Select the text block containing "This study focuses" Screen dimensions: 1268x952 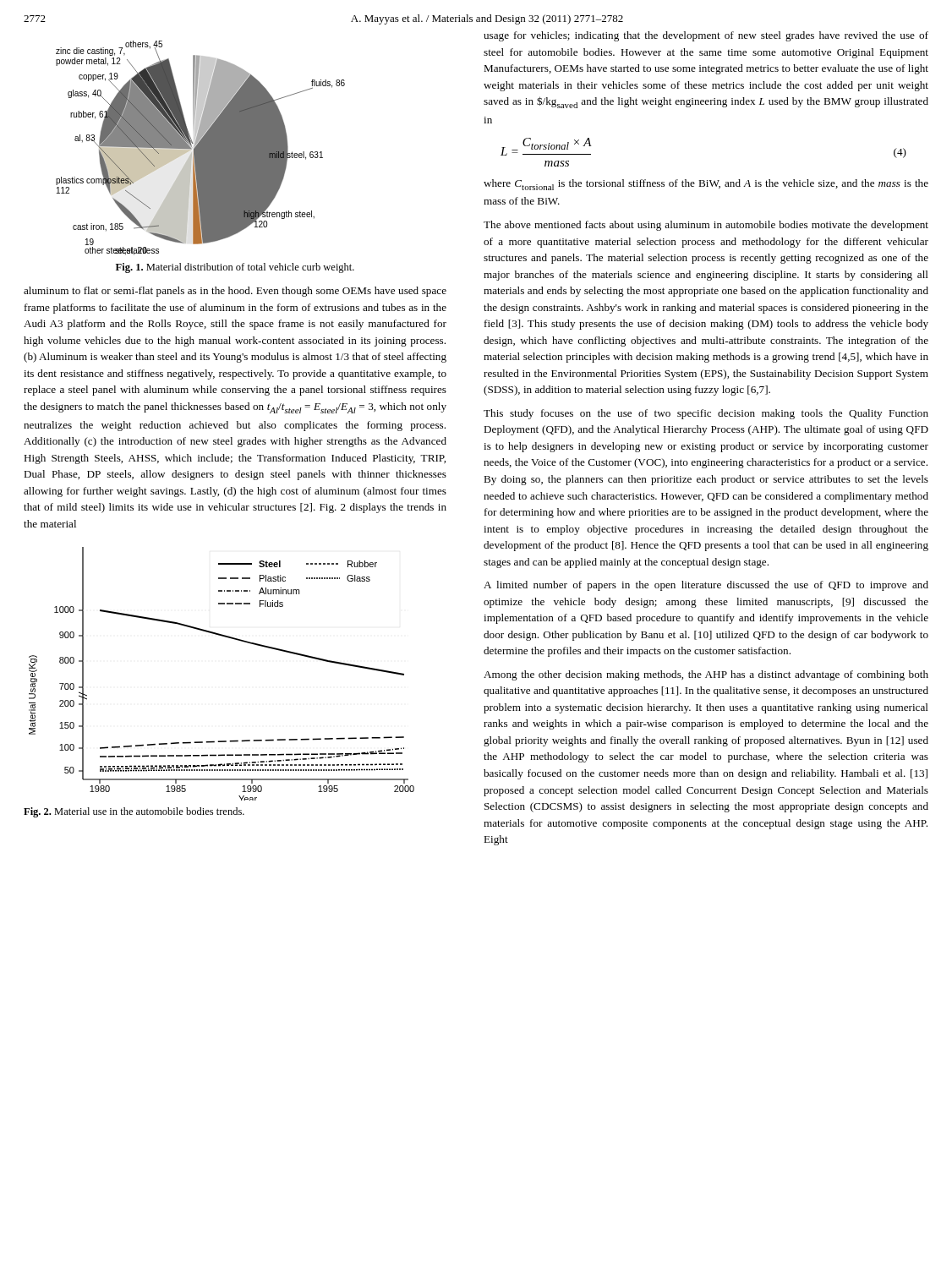(x=706, y=487)
